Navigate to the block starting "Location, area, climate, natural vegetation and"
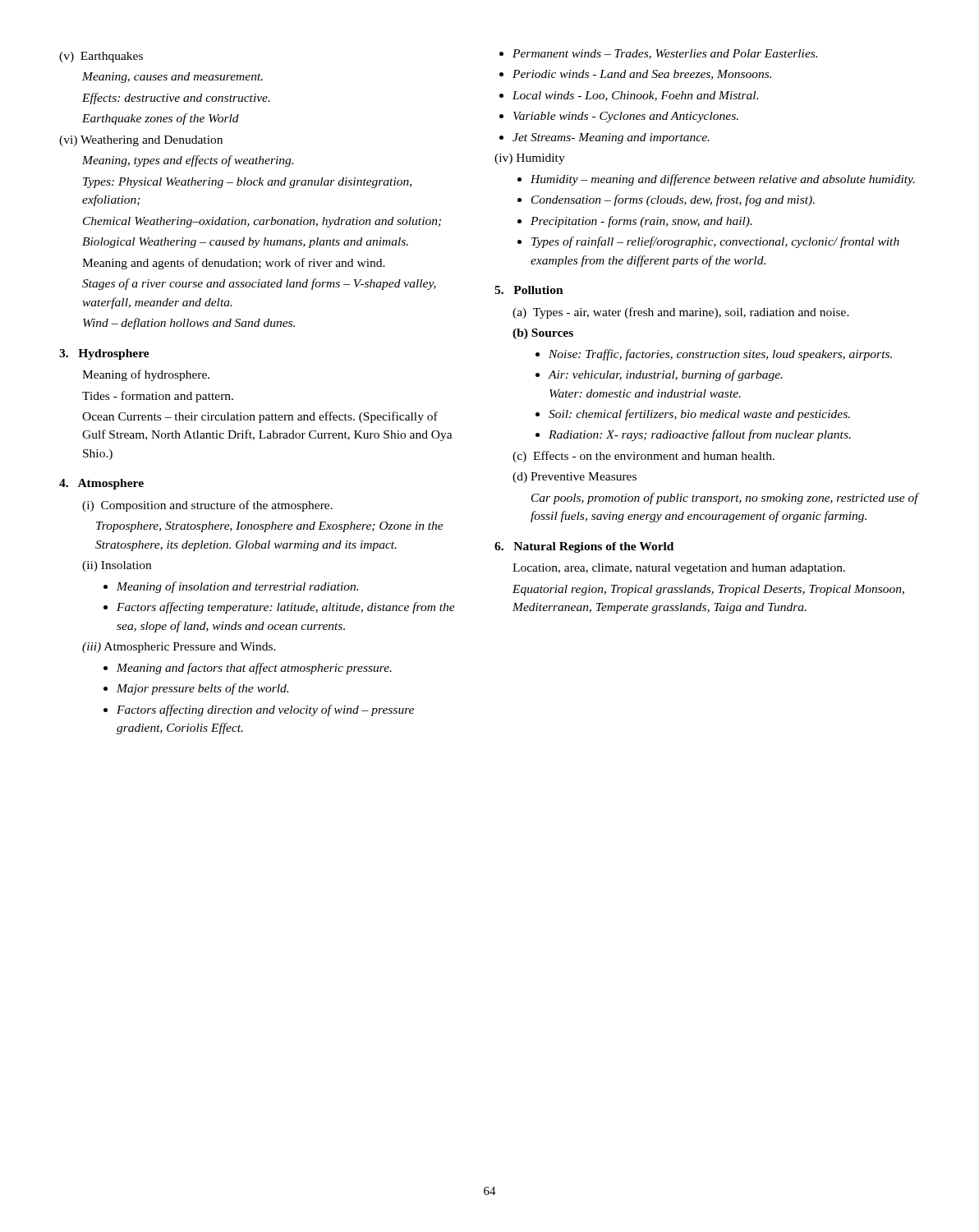The height and width of the screenshot is (1232, 979). tap(718, 588)
